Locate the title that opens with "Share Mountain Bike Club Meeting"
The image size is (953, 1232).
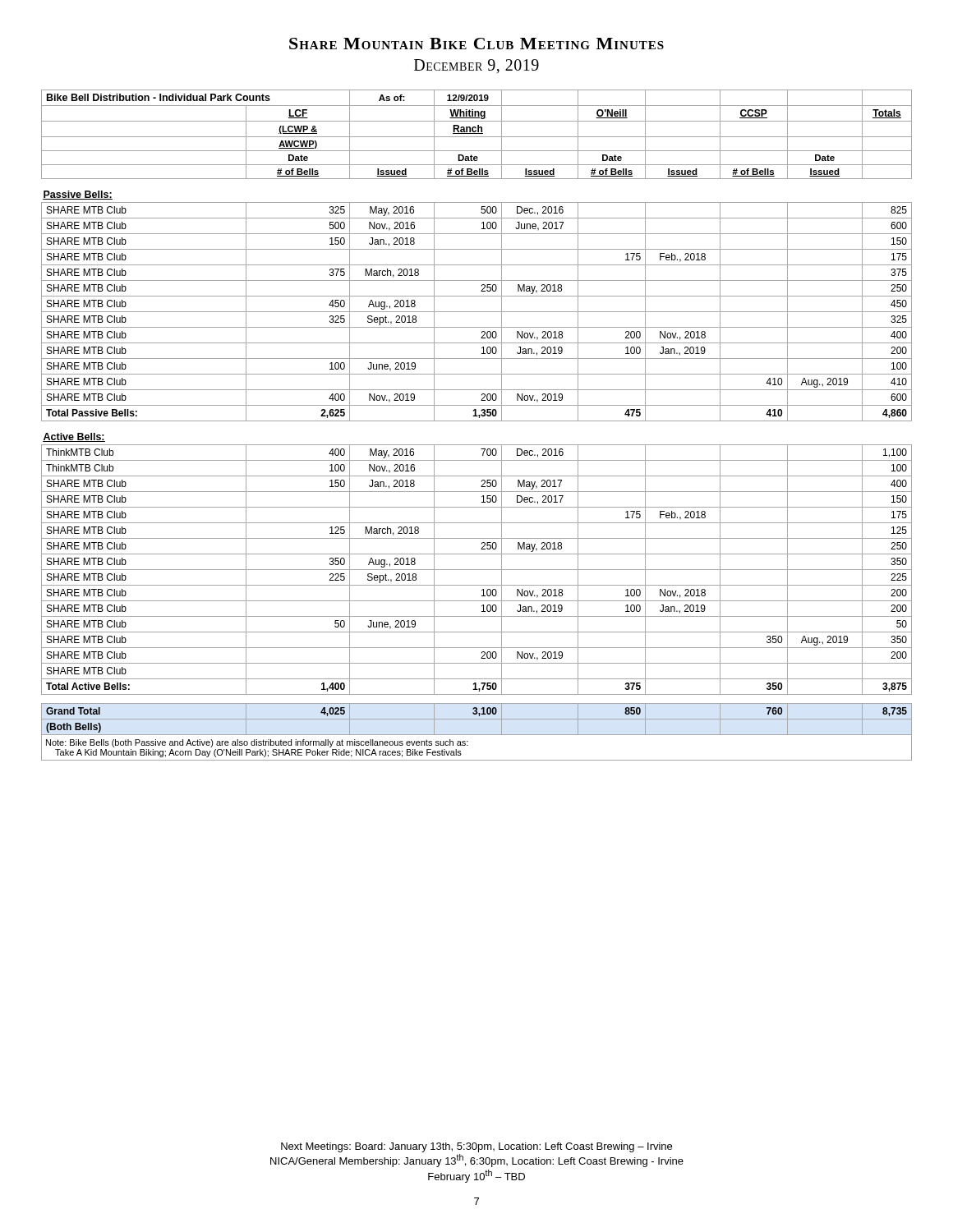476,54
